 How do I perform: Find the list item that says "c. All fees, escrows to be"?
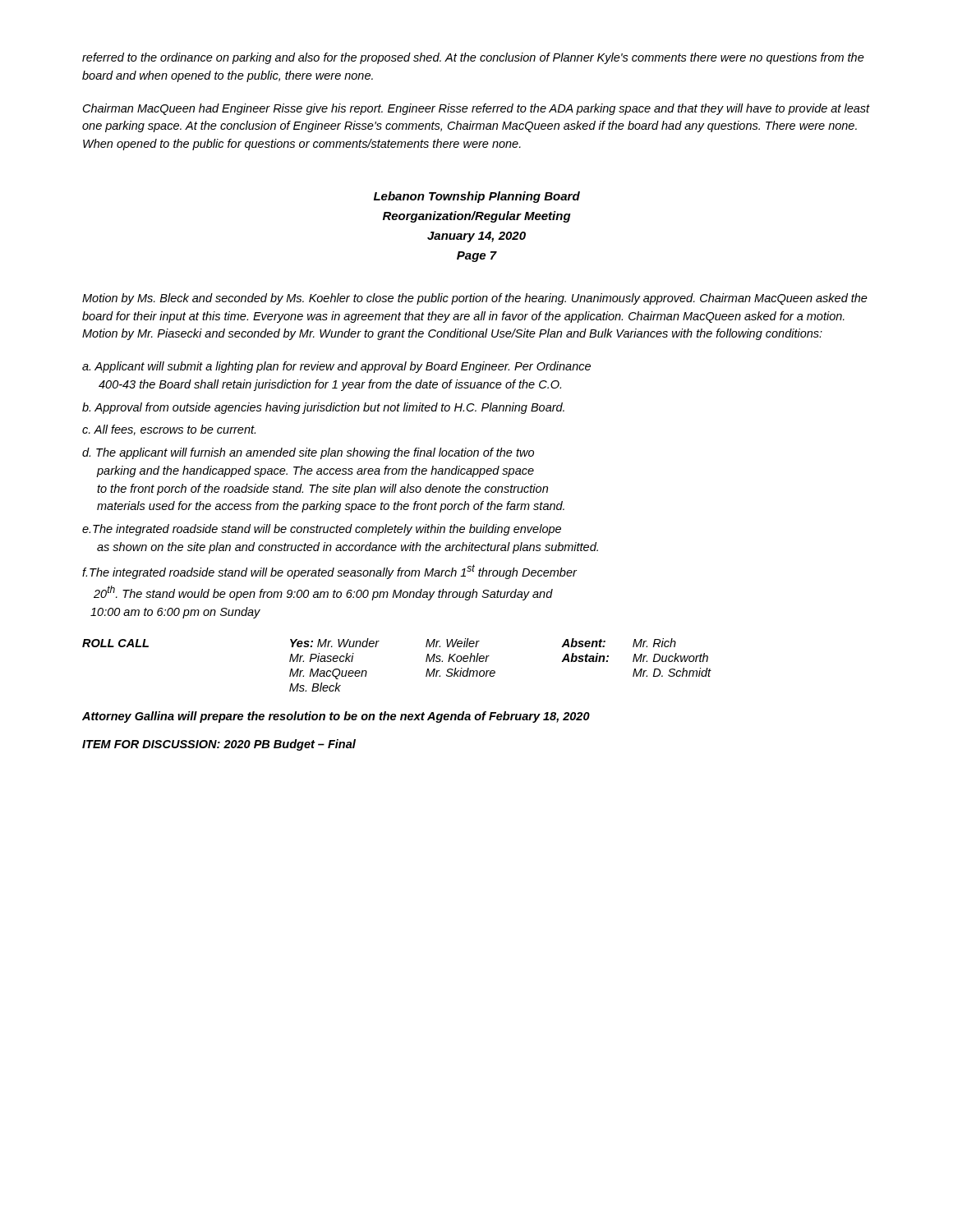coord(169,430)
